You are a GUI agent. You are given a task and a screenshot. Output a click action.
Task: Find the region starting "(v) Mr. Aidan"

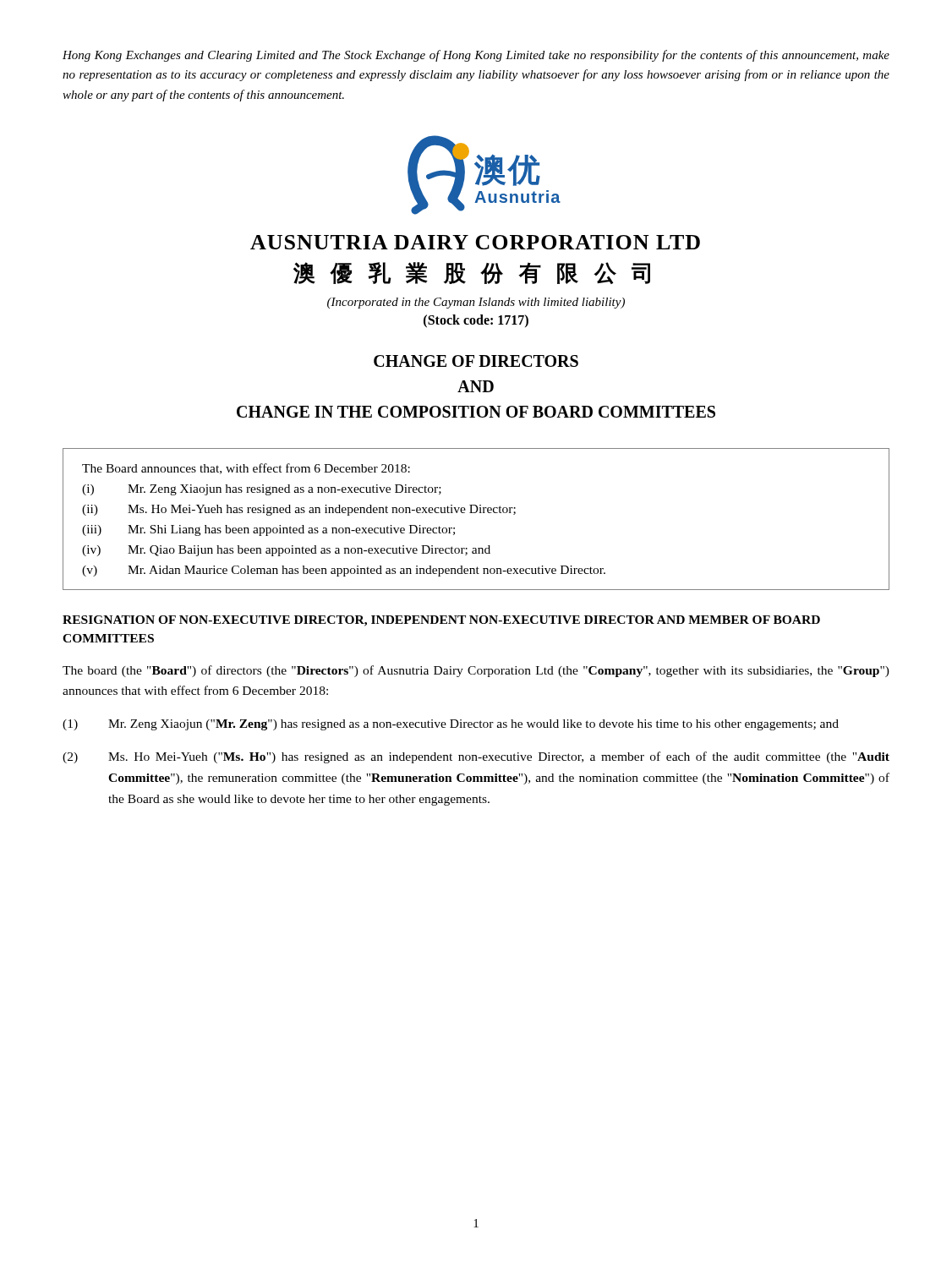(476, 570)
